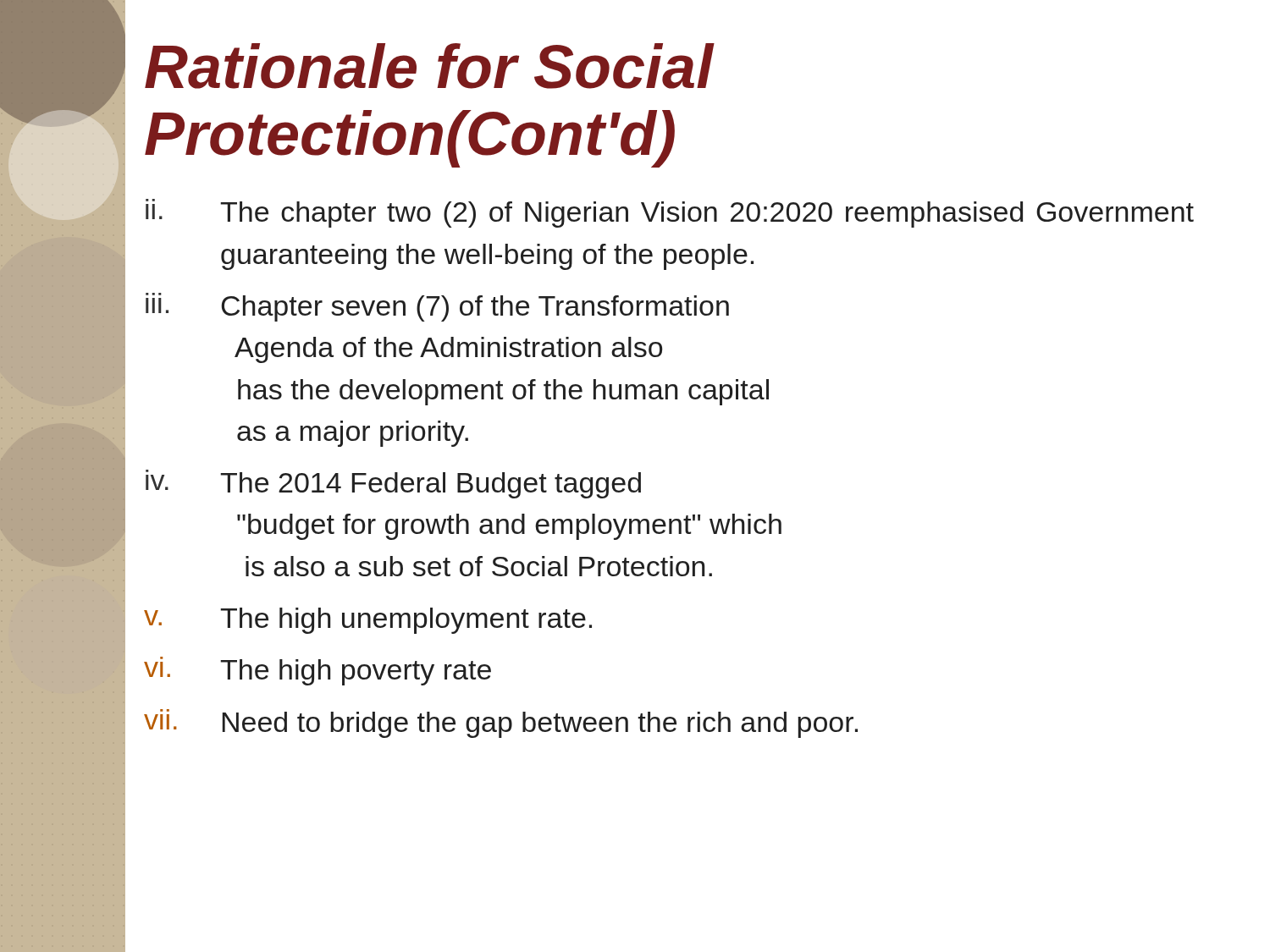Viewport: 1270px width, 952px height.
Task: Navigate to the text block starting "vi. The high poverty rate"
Action: pos(318,670)
